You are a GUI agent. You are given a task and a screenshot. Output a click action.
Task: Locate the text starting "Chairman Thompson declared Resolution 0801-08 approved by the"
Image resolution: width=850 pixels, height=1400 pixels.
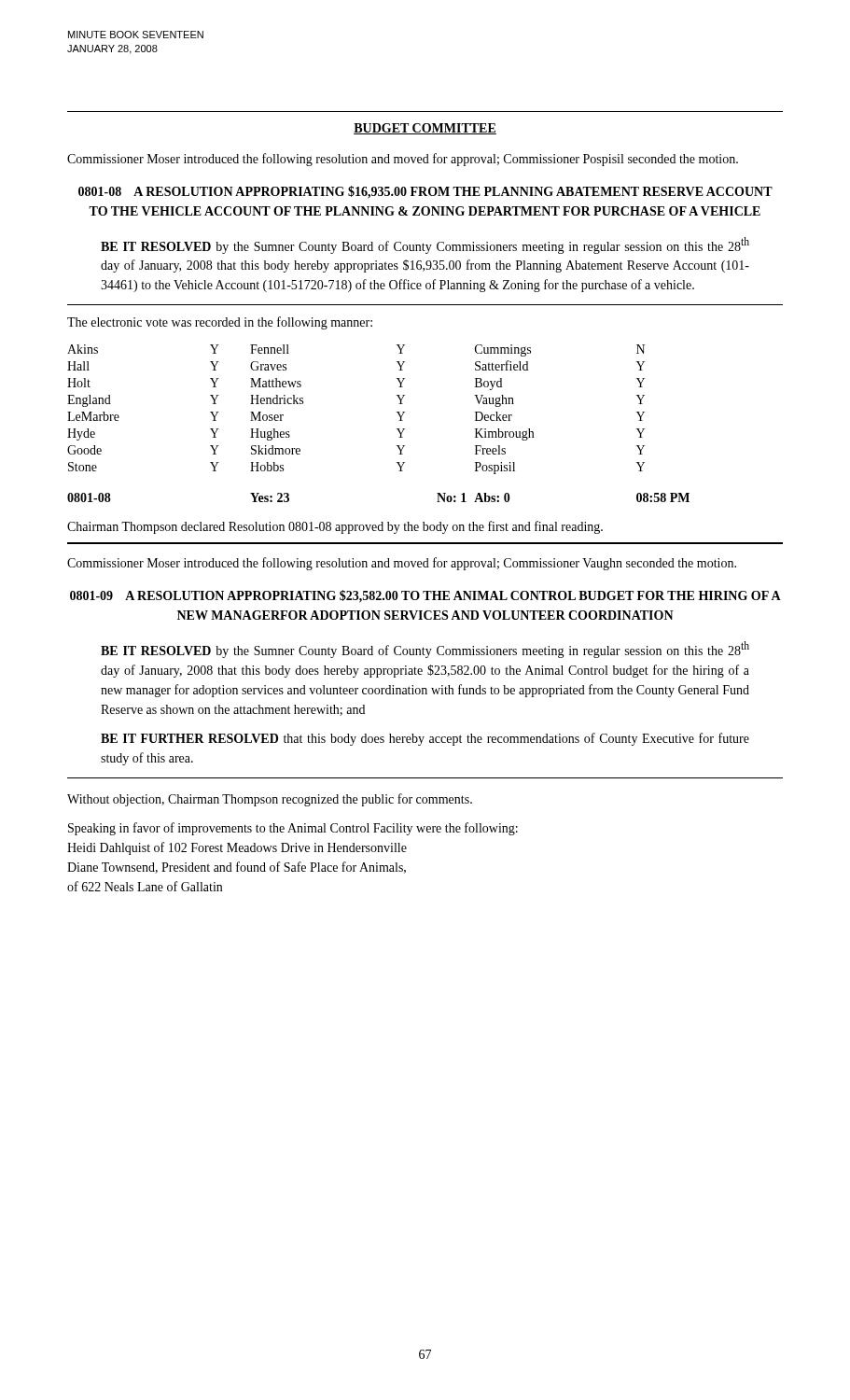(x=335, y=527)
